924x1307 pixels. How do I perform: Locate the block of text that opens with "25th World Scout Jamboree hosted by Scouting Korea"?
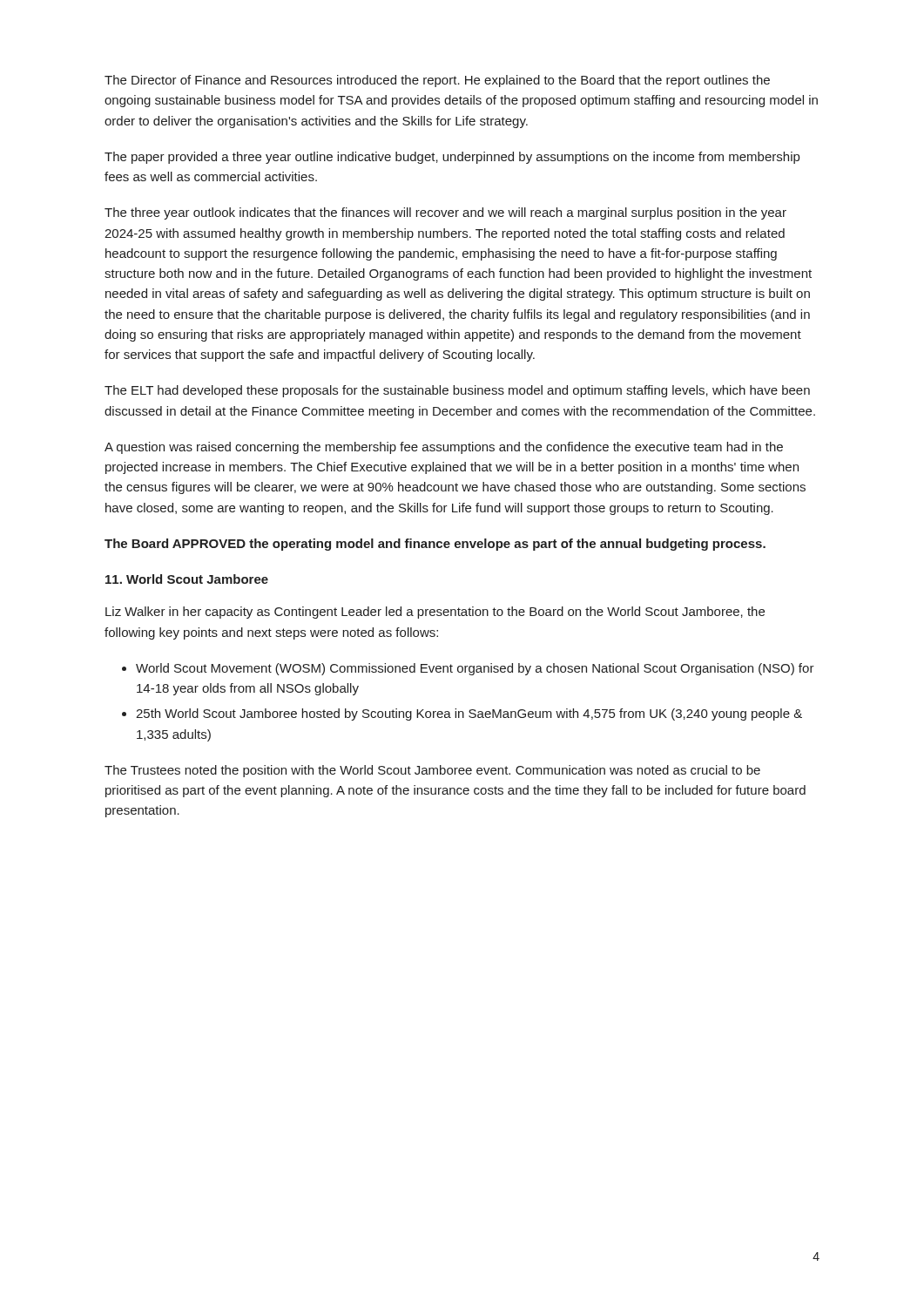pyautogui.click(x=469, y=724)
